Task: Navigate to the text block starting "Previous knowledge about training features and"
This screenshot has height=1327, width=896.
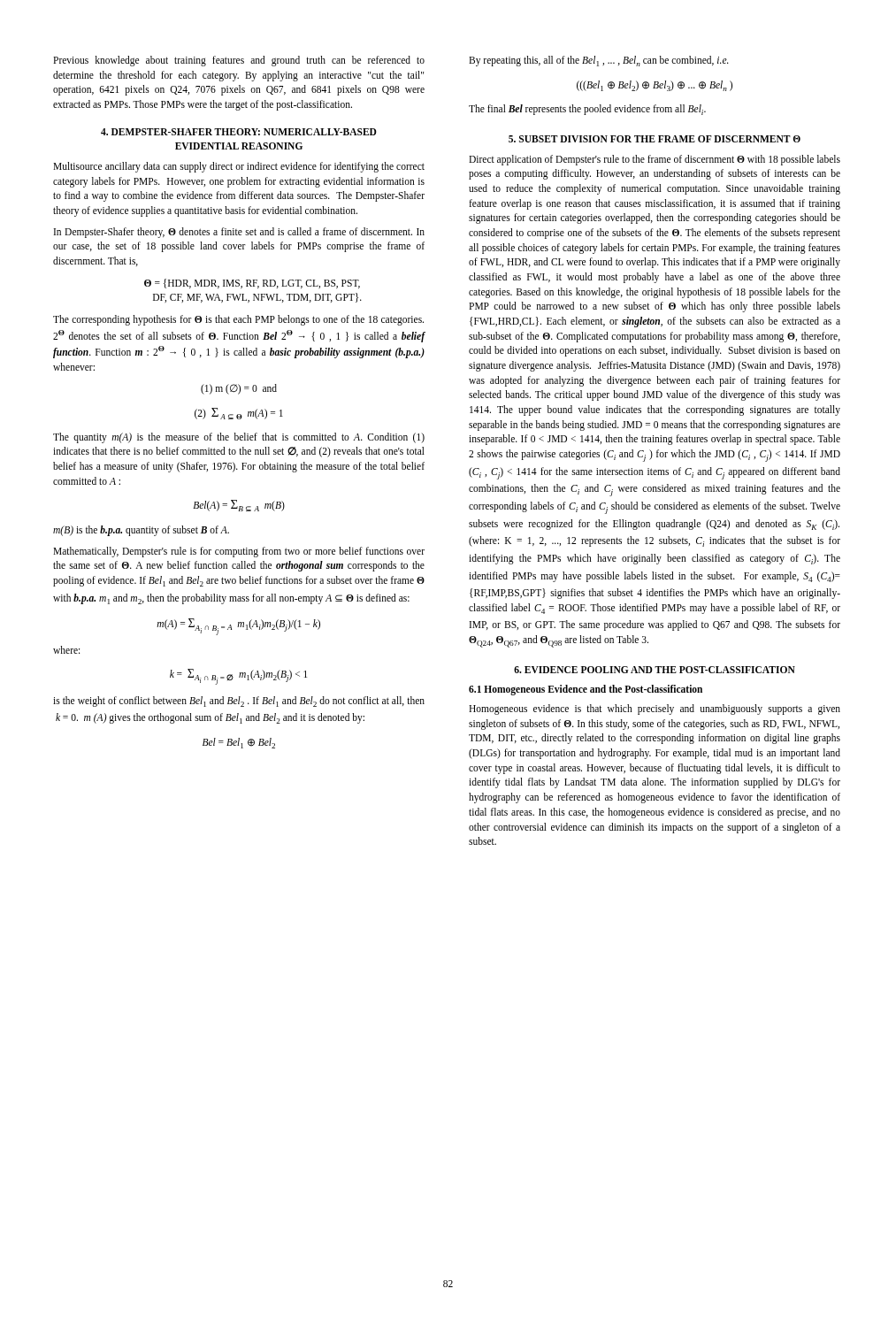Action: 239,82
